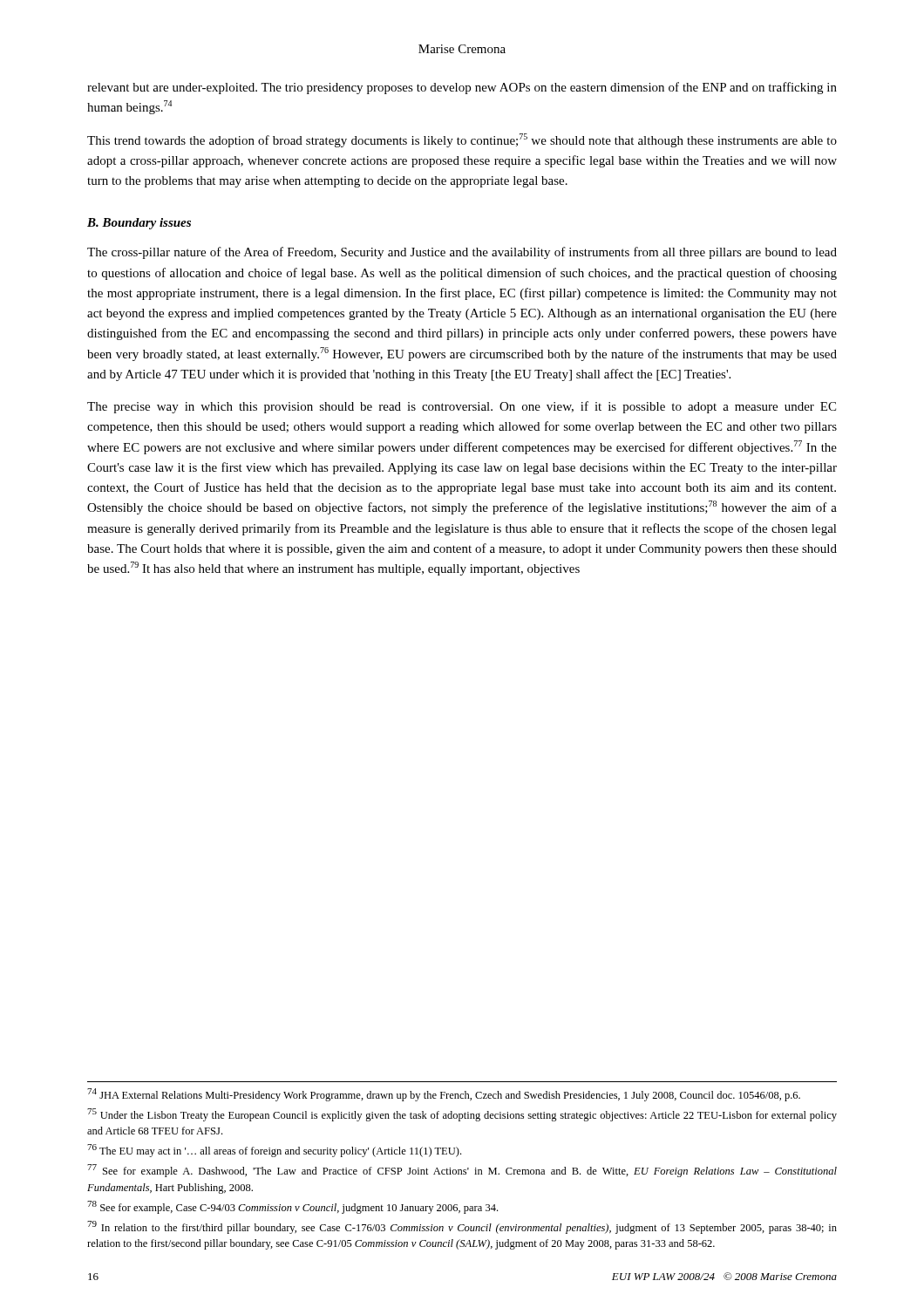Find the footnote with the text "74 JHA External Relations"
The image size is (924, 1308).
tap(444, 1094)
